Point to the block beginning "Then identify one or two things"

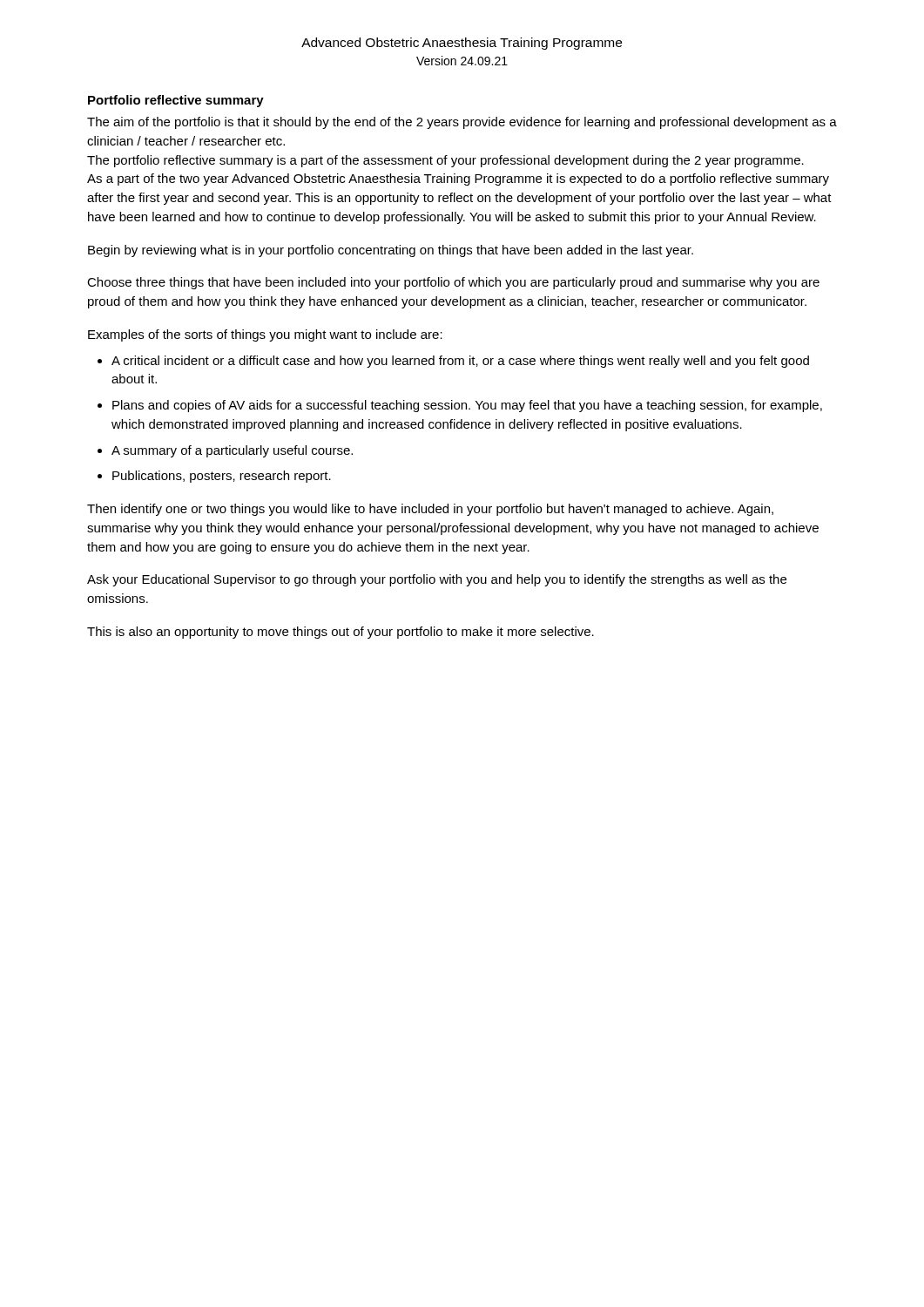[453, 527]
